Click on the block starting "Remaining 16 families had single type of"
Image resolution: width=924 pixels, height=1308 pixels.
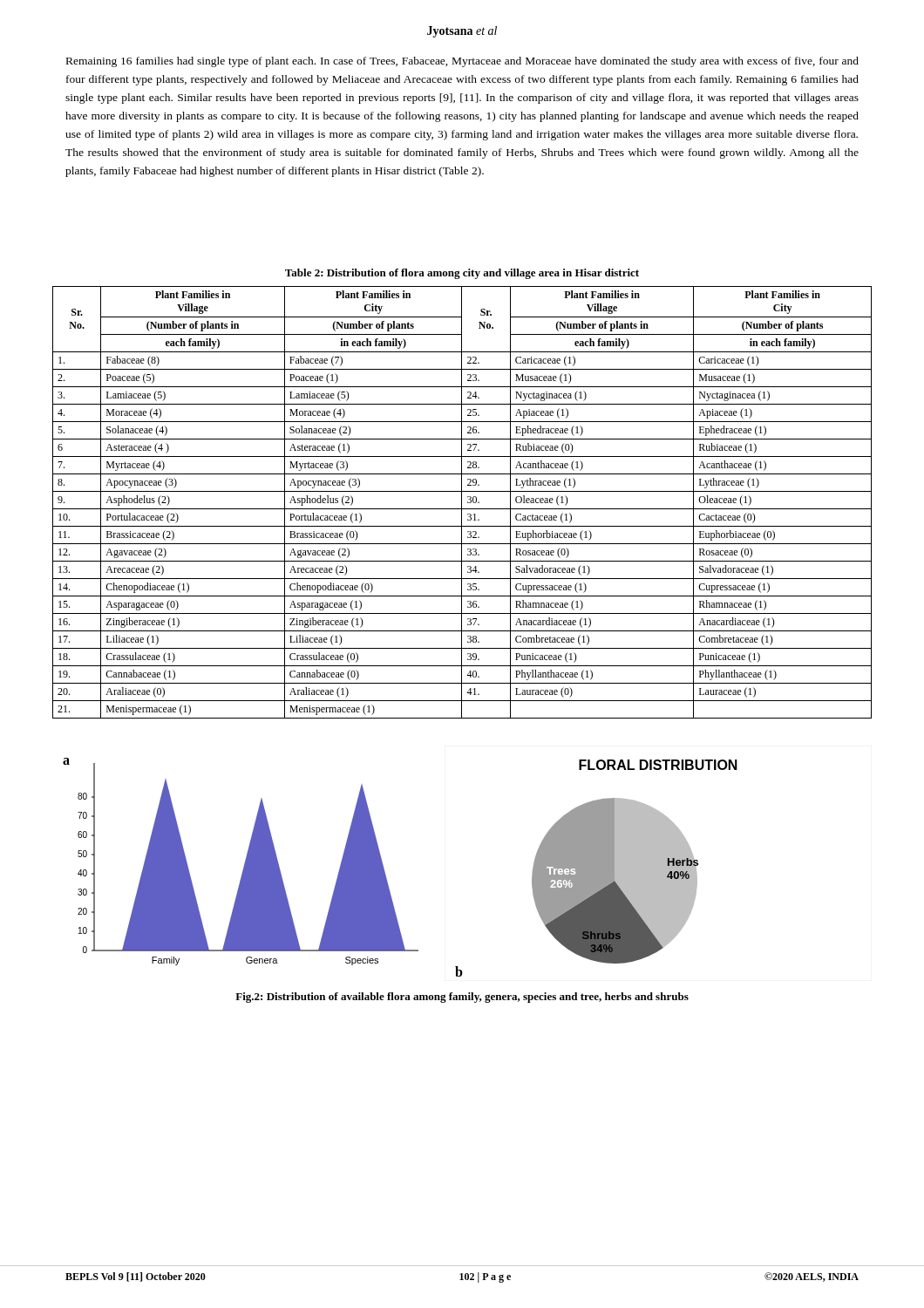462,115
